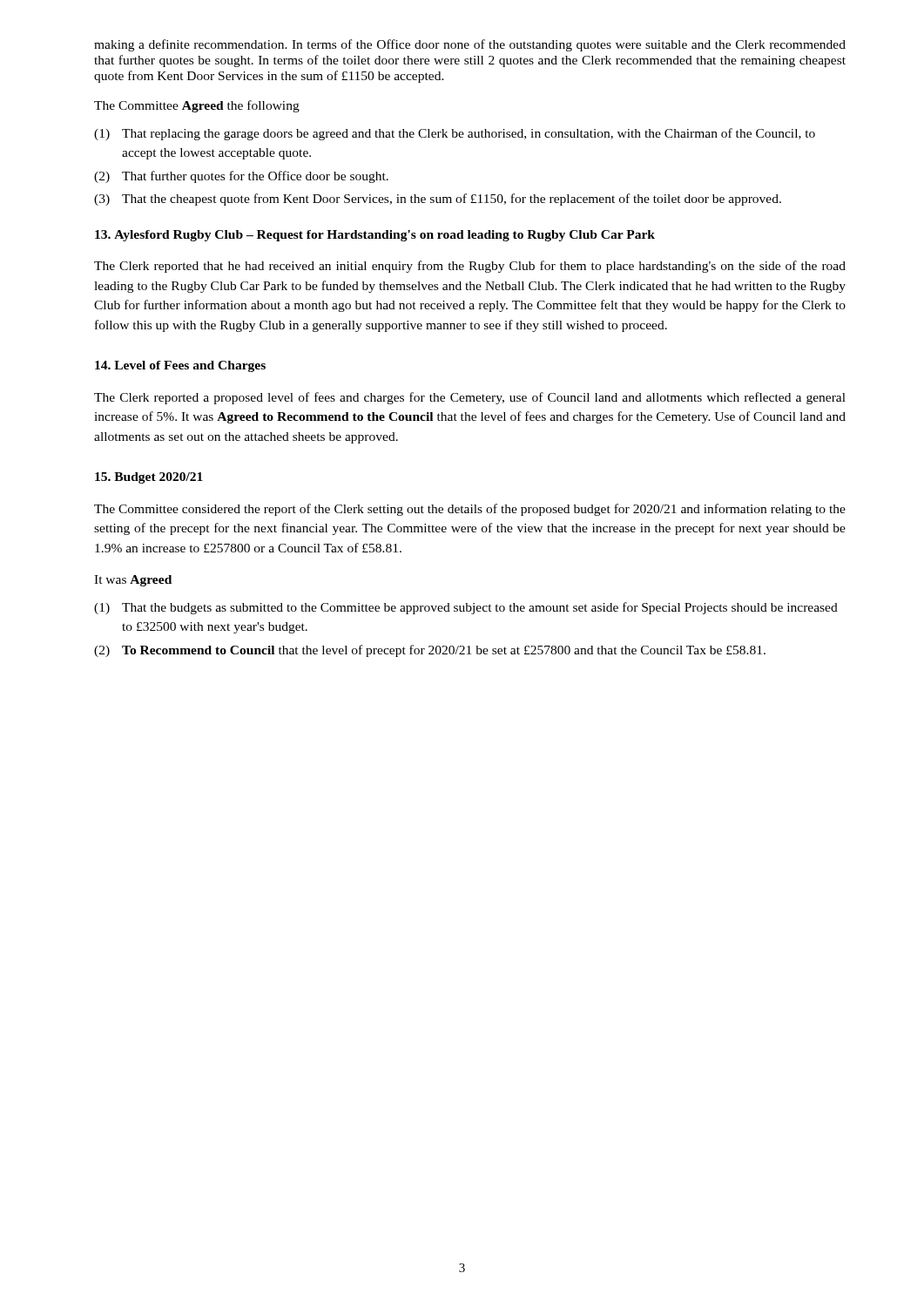Where is the passage that starts "(2) That further quotes for"?
This screenshot has width=924, height=1307.
click(x=241, y=177)
